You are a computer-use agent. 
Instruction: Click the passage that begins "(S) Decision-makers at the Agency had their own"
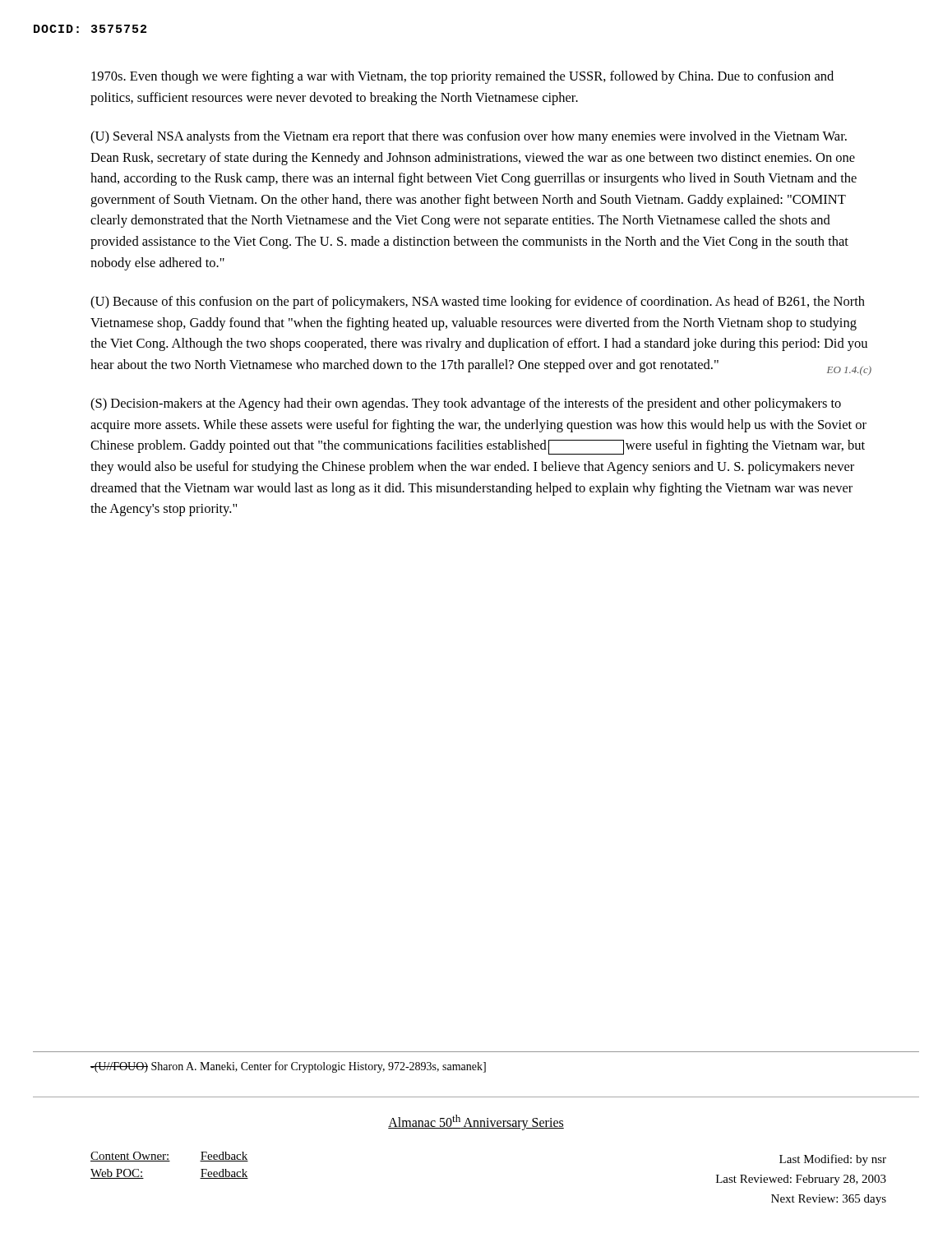[478, 456]
